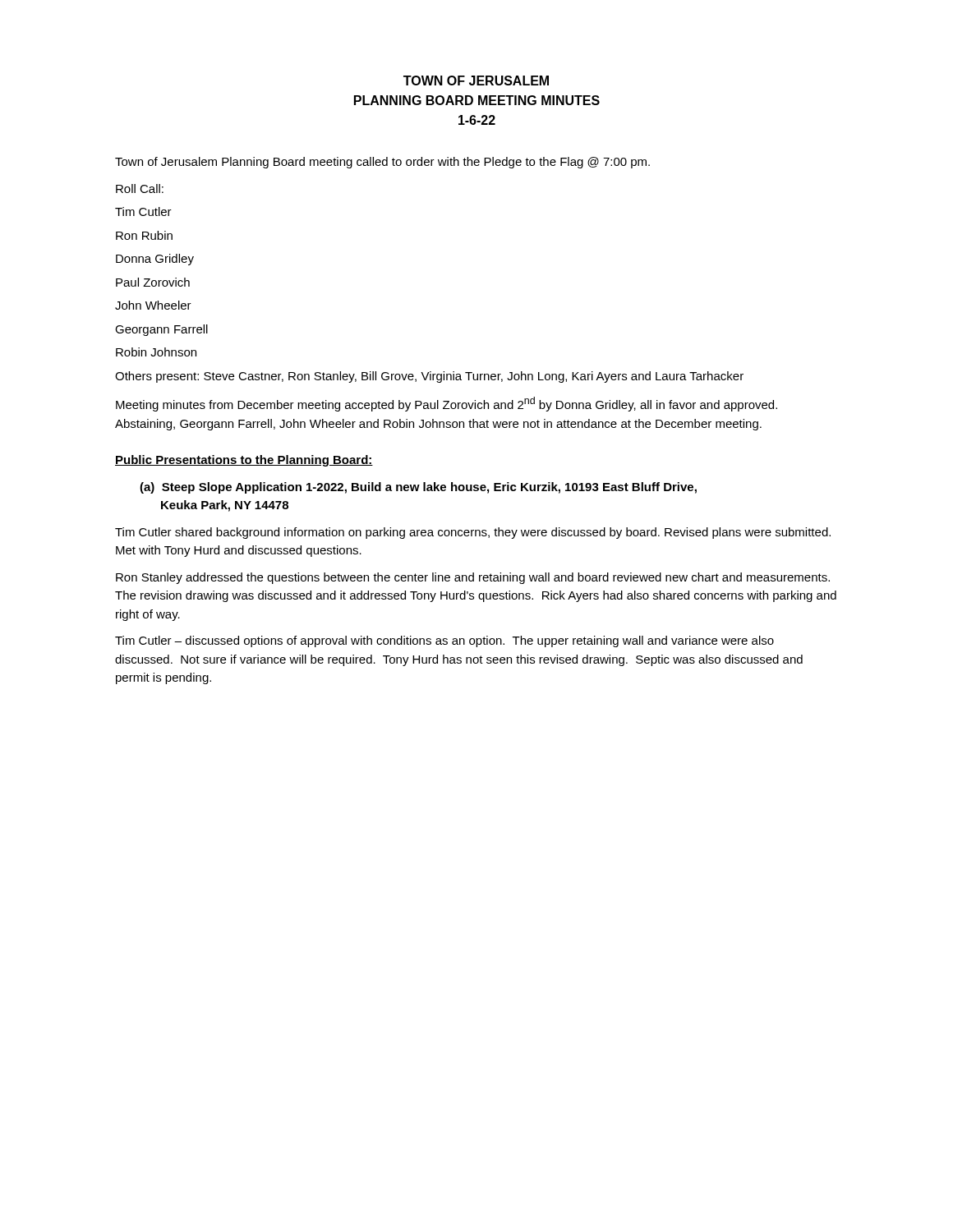Find the text block with the text "Meeting minutes from December meeting accepted"
This screenshot has width=953, height=1232.
[x=448, y=413]
